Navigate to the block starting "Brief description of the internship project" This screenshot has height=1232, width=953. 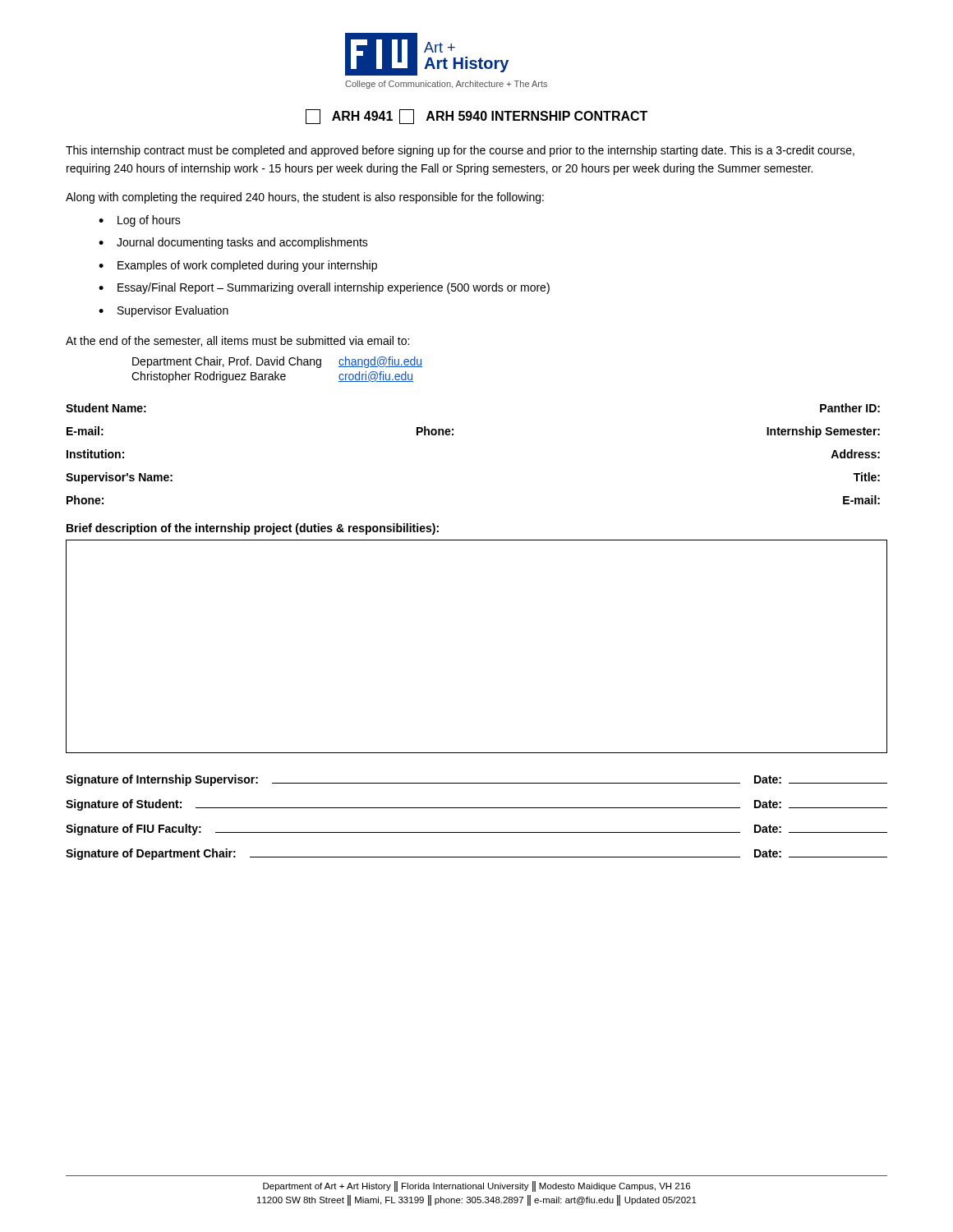pos(253,528)
